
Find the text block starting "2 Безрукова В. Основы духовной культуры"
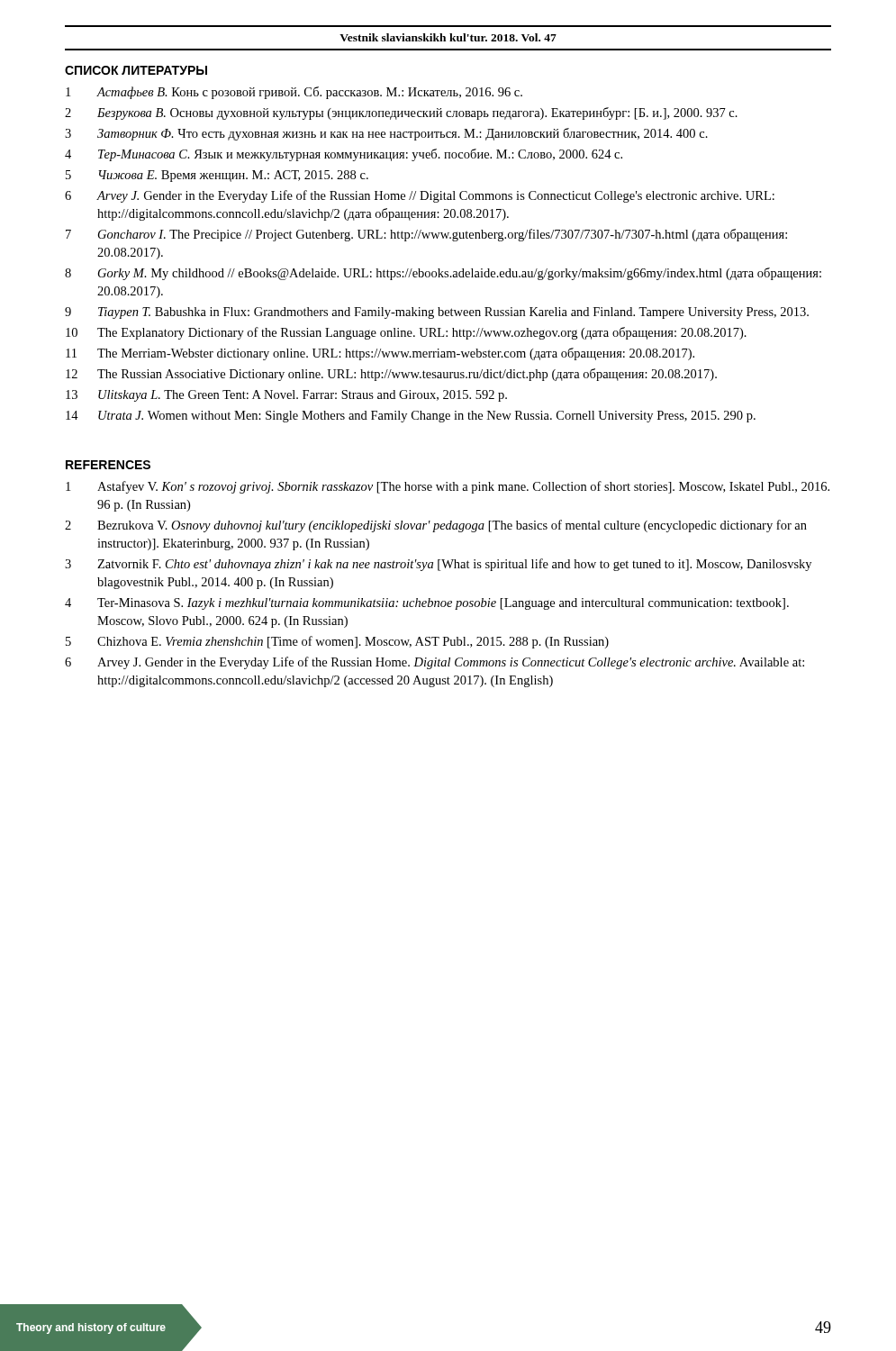[448, 113]
